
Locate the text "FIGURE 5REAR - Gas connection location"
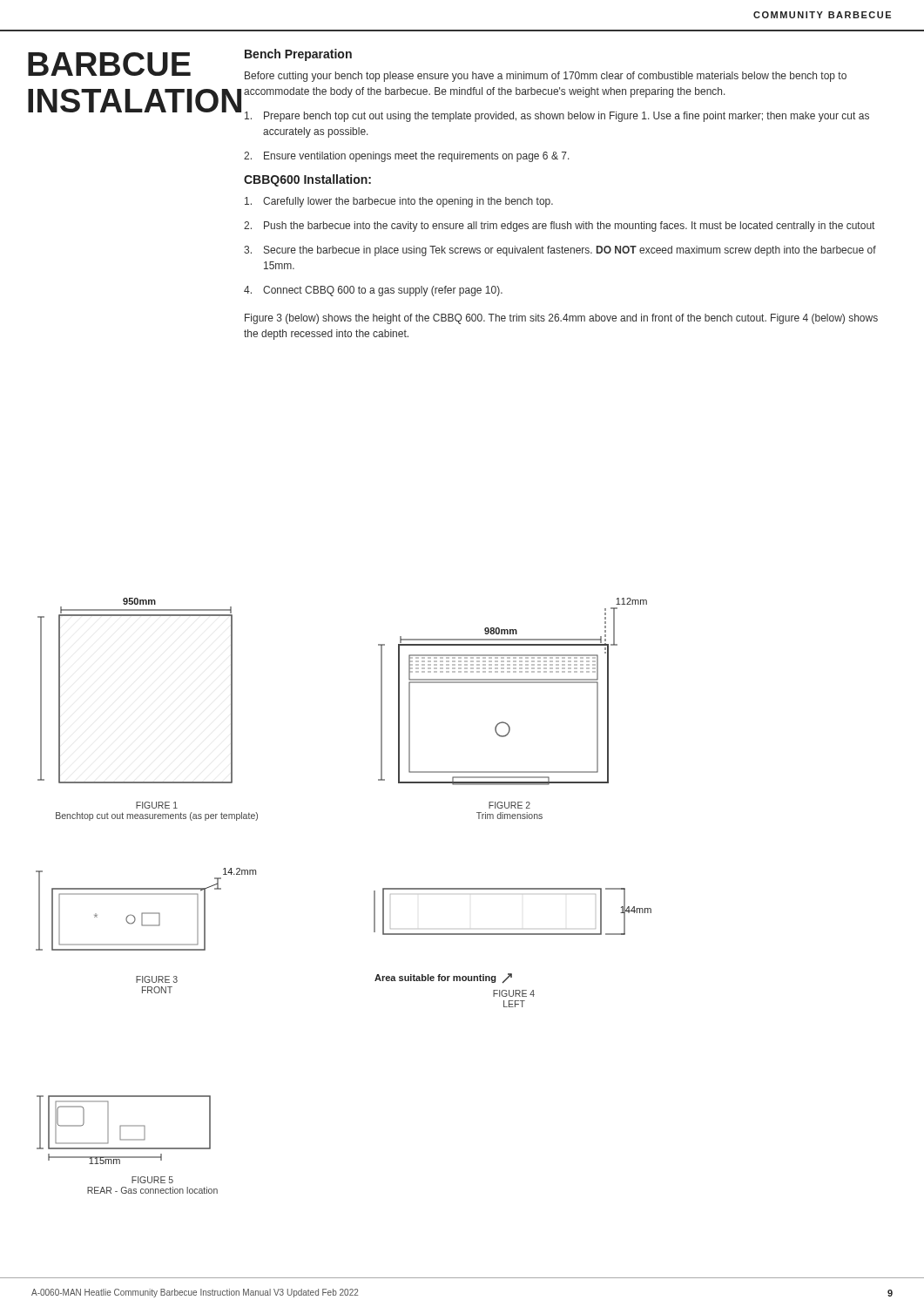pyautogui.click(x=152, y=1185)
